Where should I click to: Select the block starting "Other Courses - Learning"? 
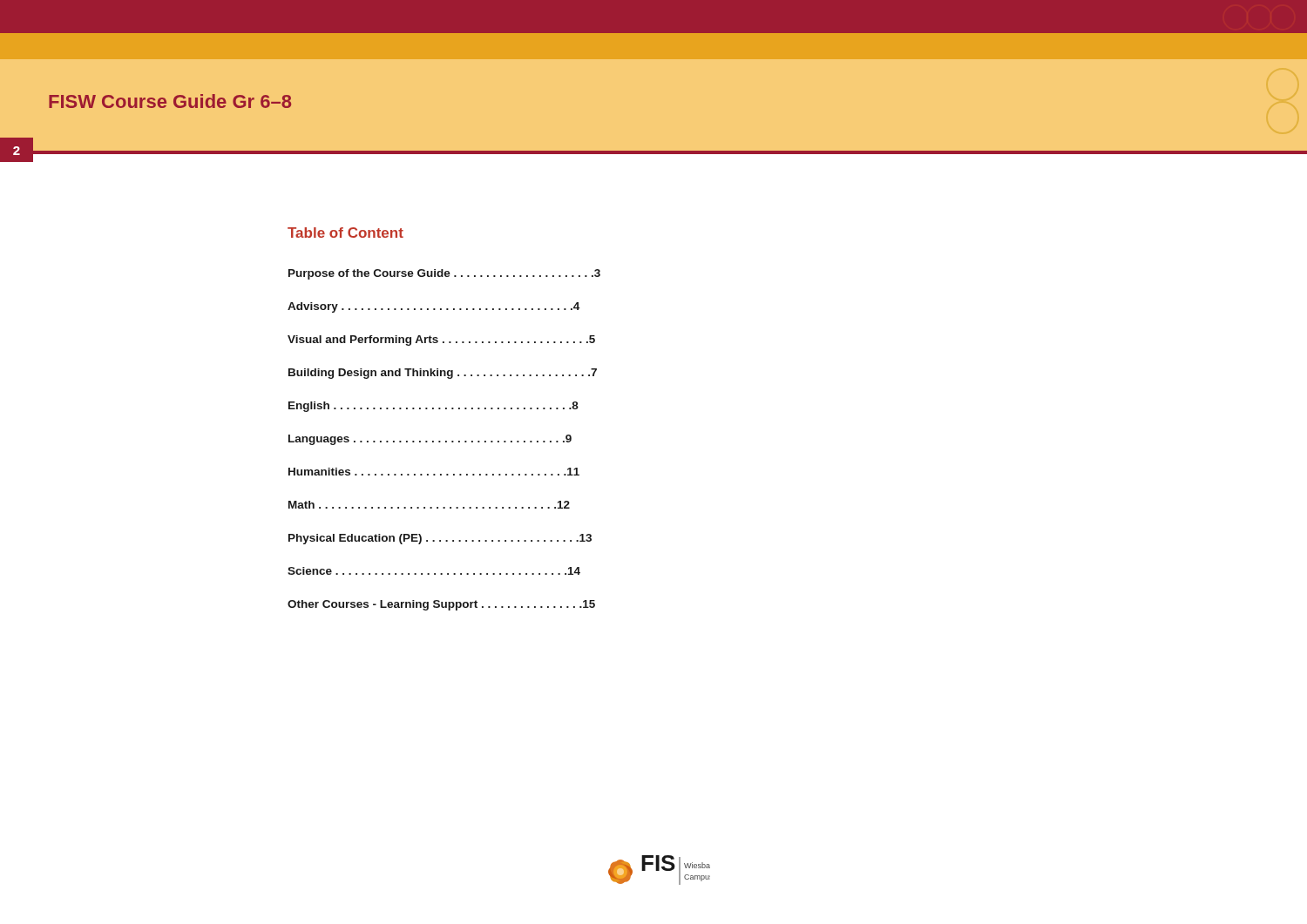(x=441, y=604)
